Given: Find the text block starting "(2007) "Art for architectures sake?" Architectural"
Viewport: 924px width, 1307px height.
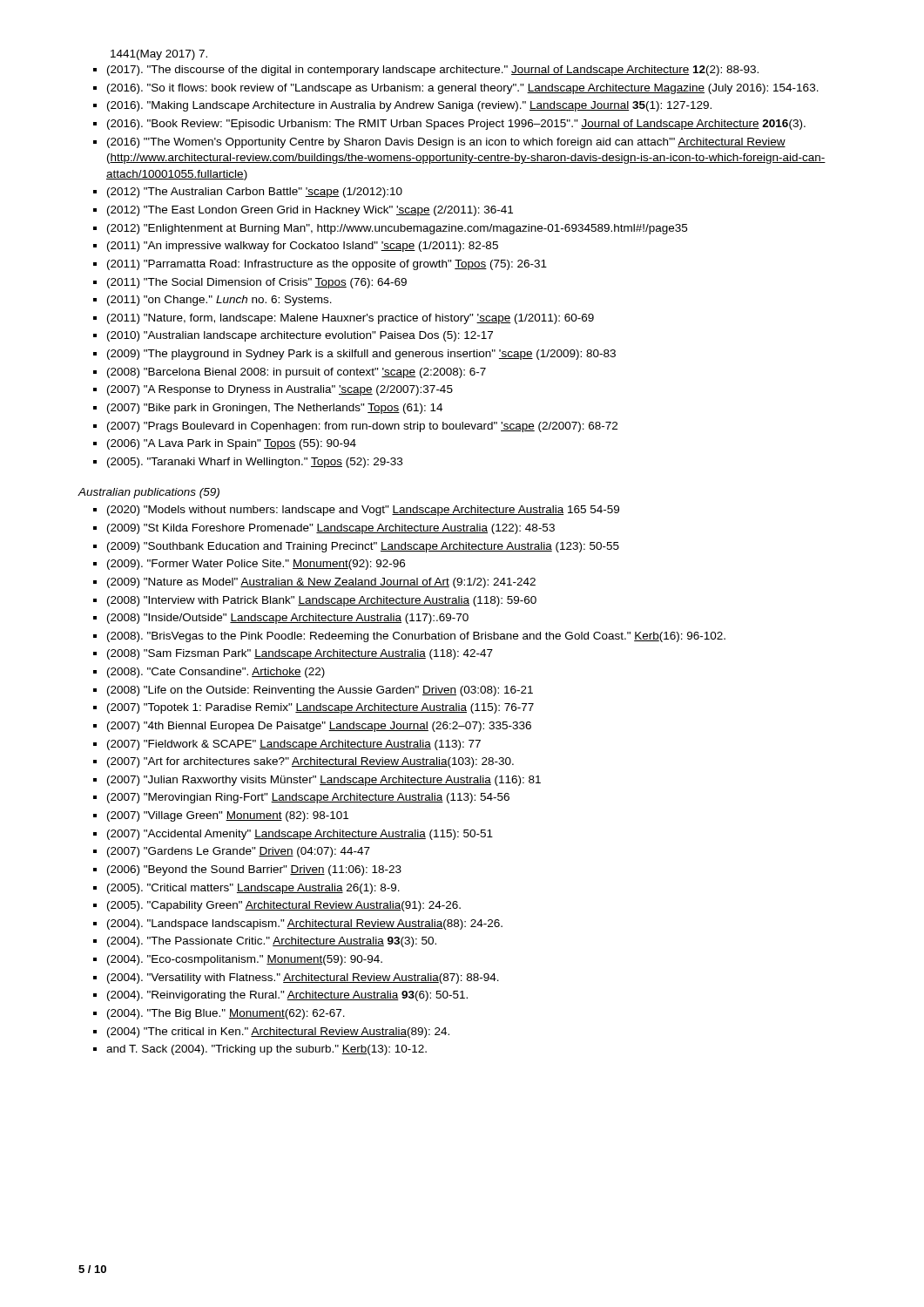Looking at the screenshot, I should point(310,761).
